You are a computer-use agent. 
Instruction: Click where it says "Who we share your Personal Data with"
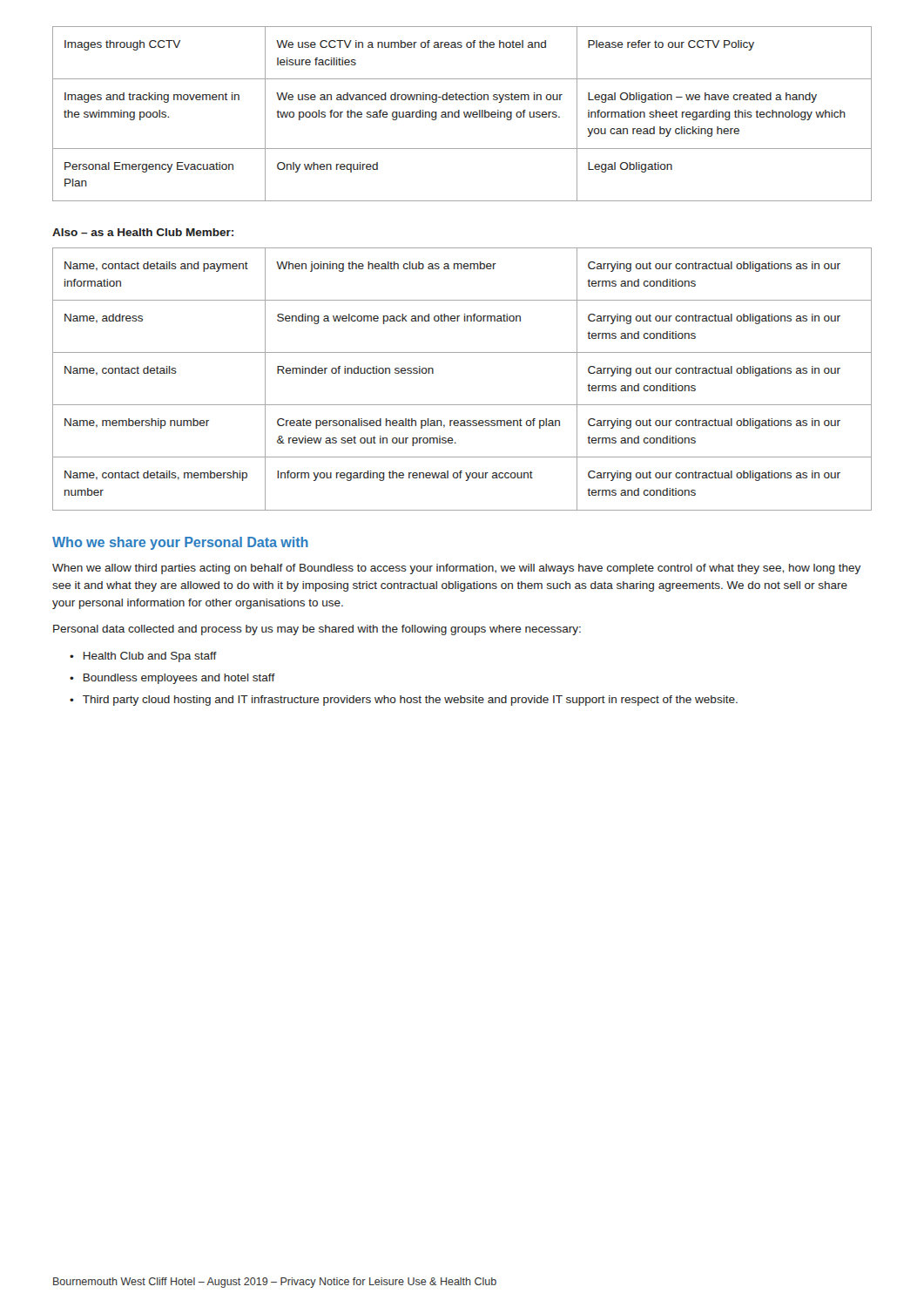(x=180, y=542)
